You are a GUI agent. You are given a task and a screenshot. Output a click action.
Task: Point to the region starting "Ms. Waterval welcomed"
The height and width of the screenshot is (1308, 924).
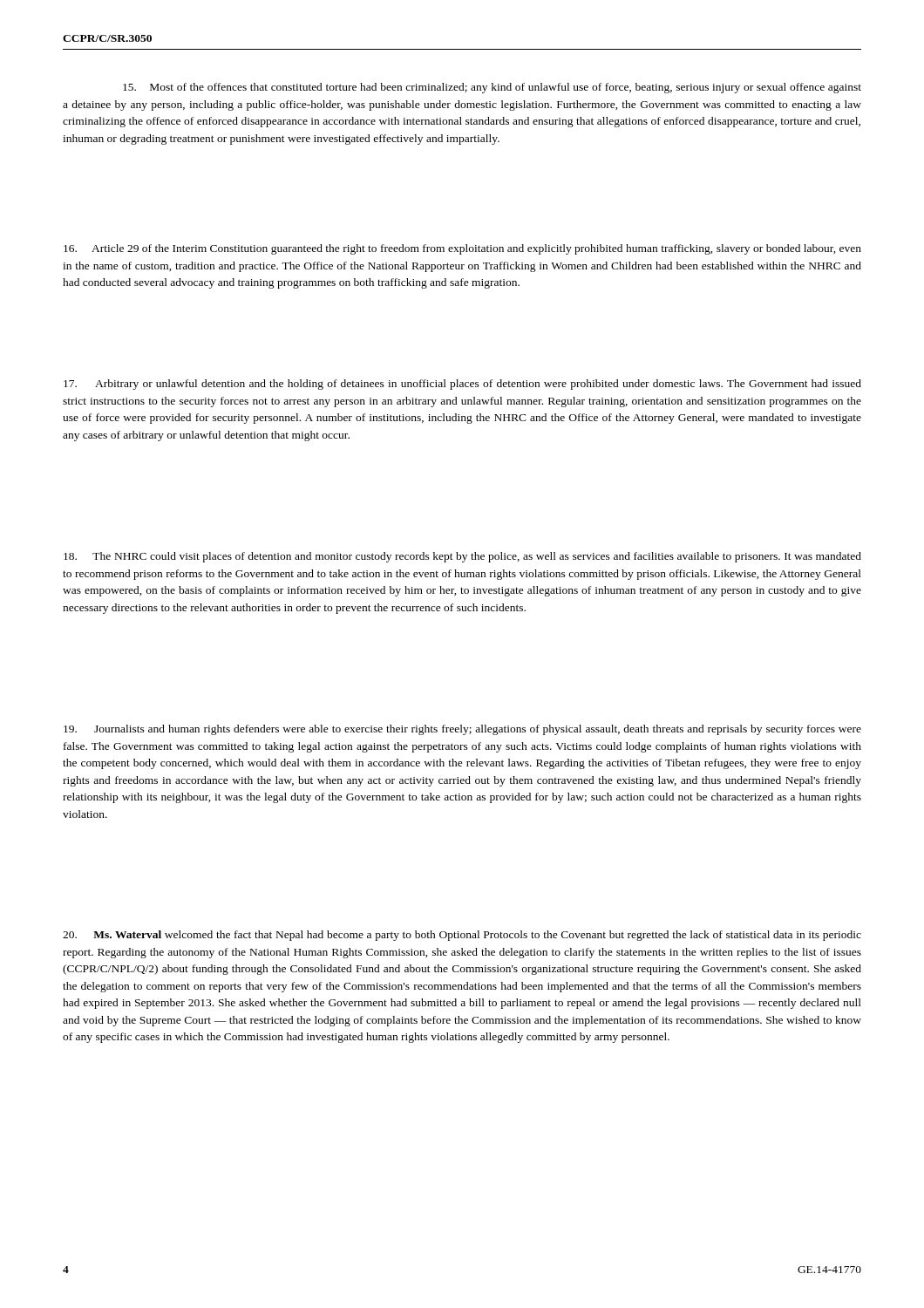tap(462, 986)
